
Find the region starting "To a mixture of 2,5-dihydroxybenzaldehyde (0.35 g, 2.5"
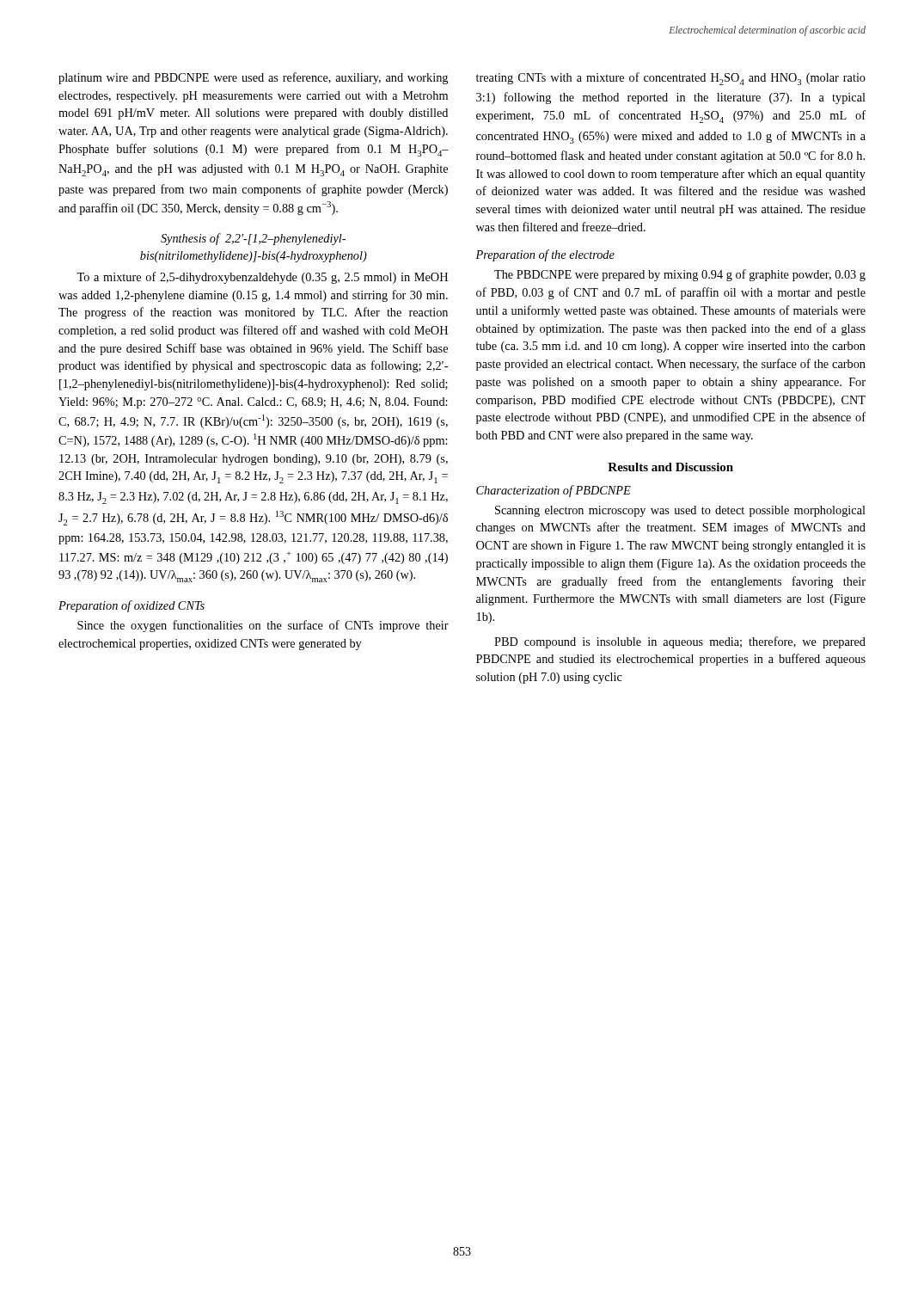click(253, 427)
